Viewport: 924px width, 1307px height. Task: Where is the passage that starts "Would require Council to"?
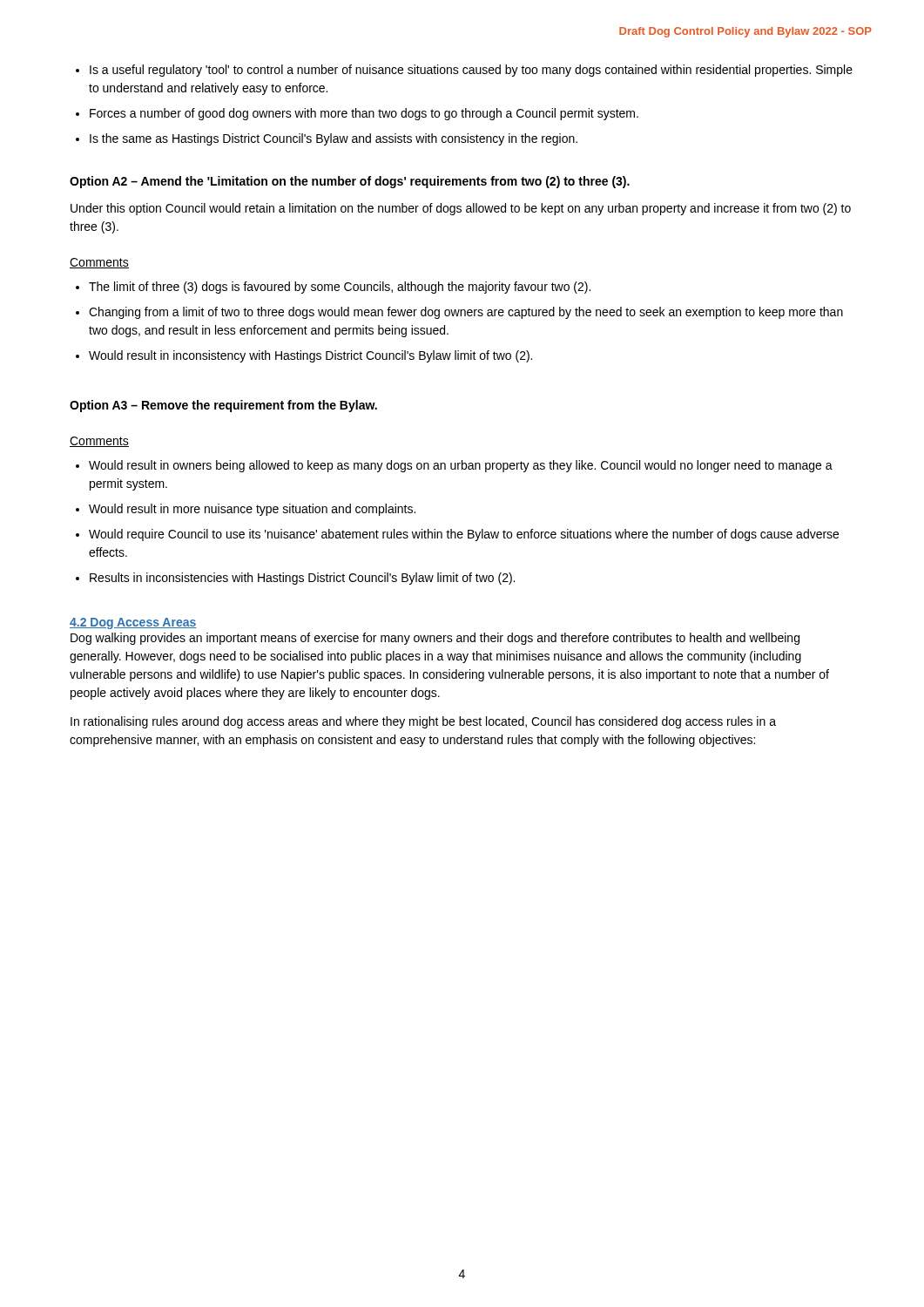point(464,543)
